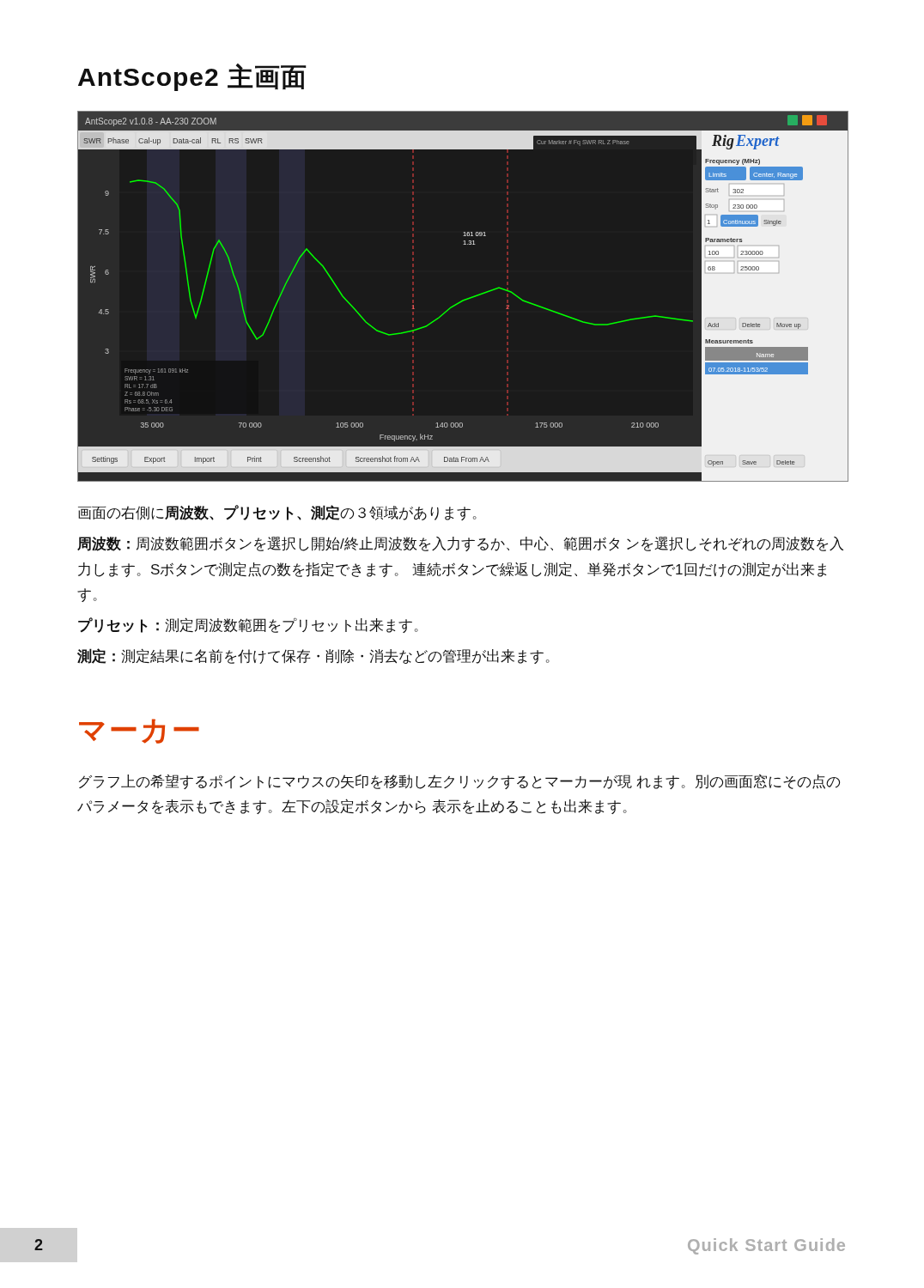Click on the region starting "グラフ上の希望するポイントにマウスの矢印を移動し左クリックするとマーカーが現 れます。別の画面窓にその点のパラメータを表示もできます。左下の設定ボタンから 表示を止めることも出来ます。"
924x1288 pixels.
(459, 794)
